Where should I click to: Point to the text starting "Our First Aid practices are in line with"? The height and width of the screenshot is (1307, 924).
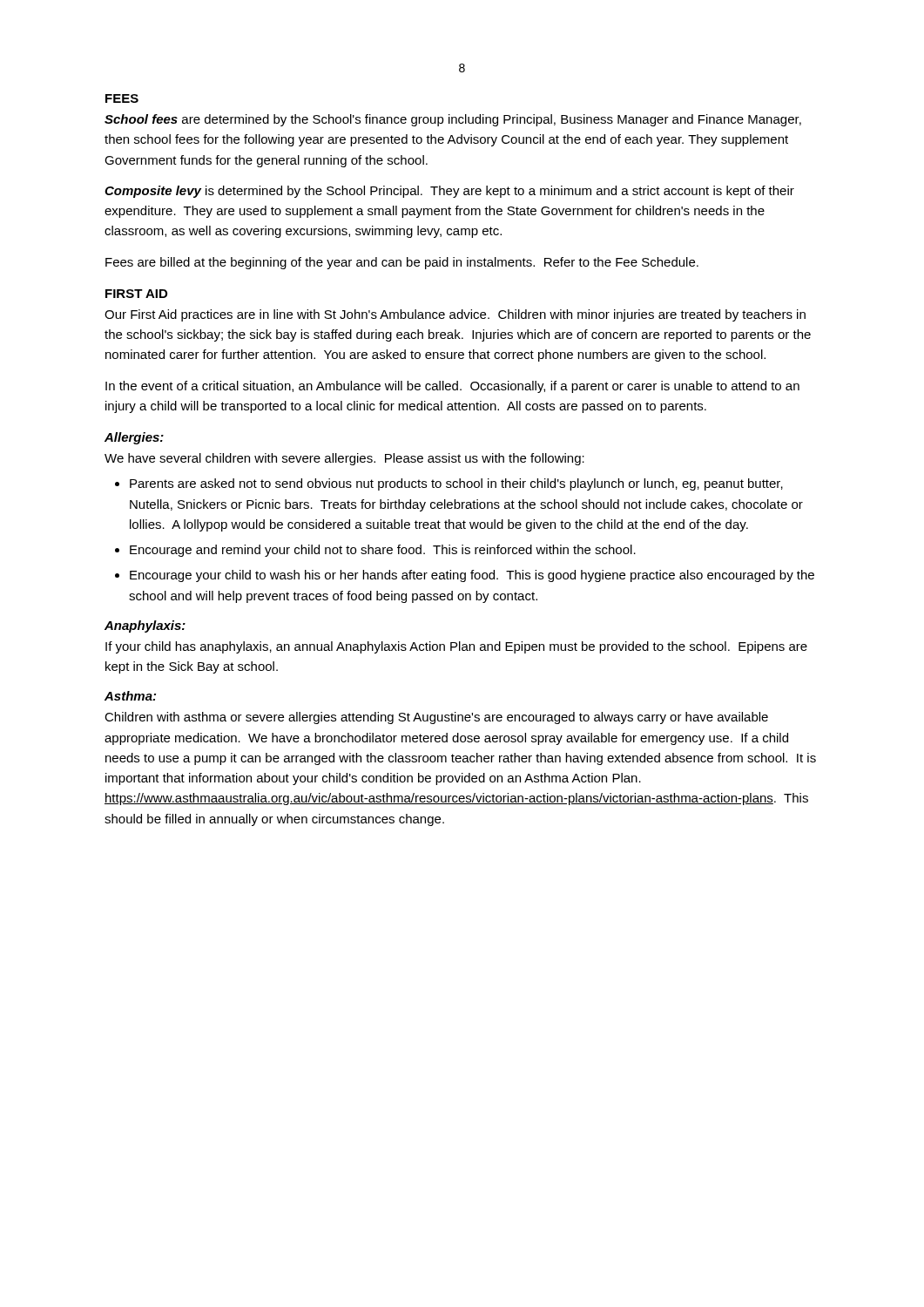[458, 334]
